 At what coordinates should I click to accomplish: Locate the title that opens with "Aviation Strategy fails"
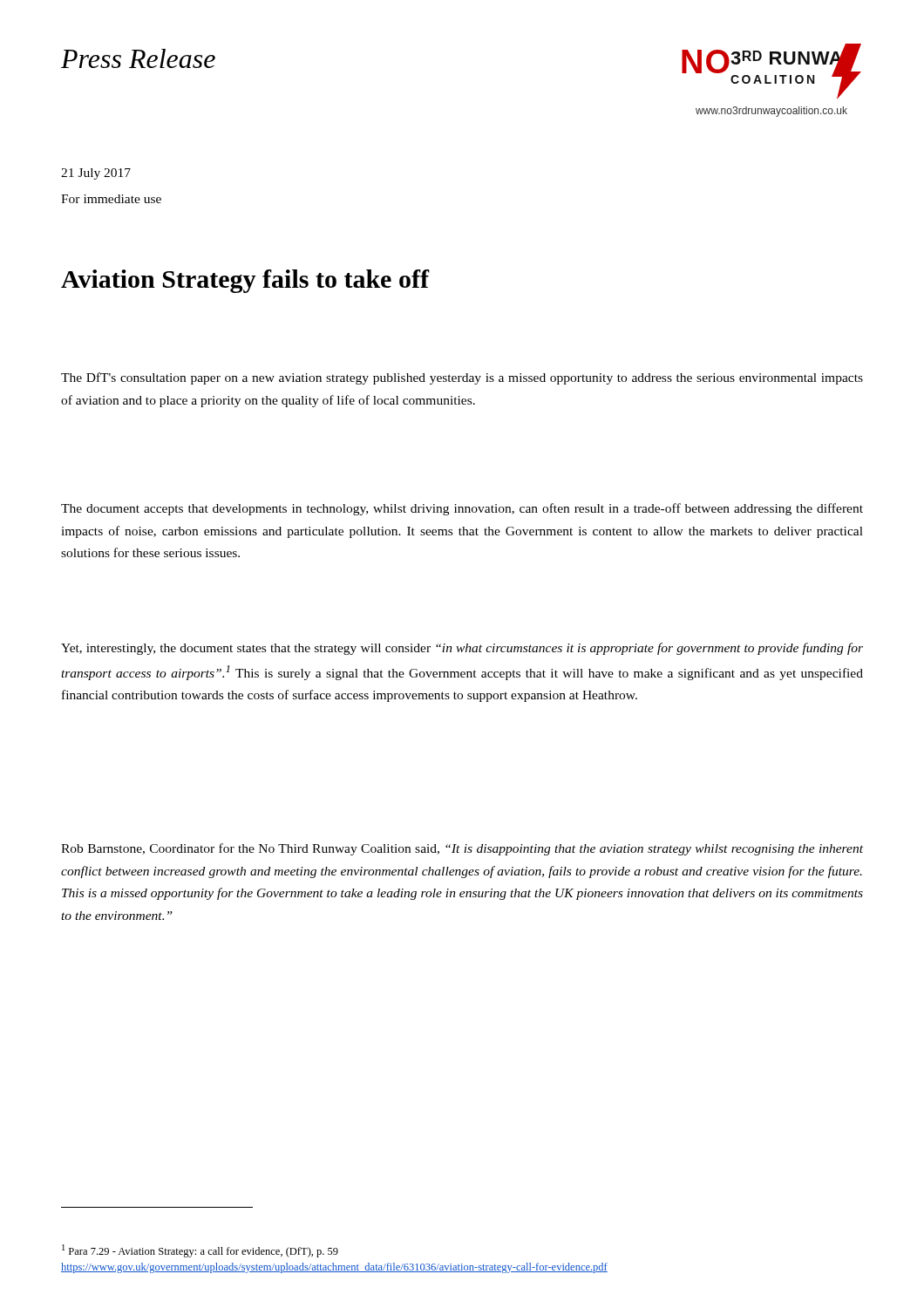[245, 279]
